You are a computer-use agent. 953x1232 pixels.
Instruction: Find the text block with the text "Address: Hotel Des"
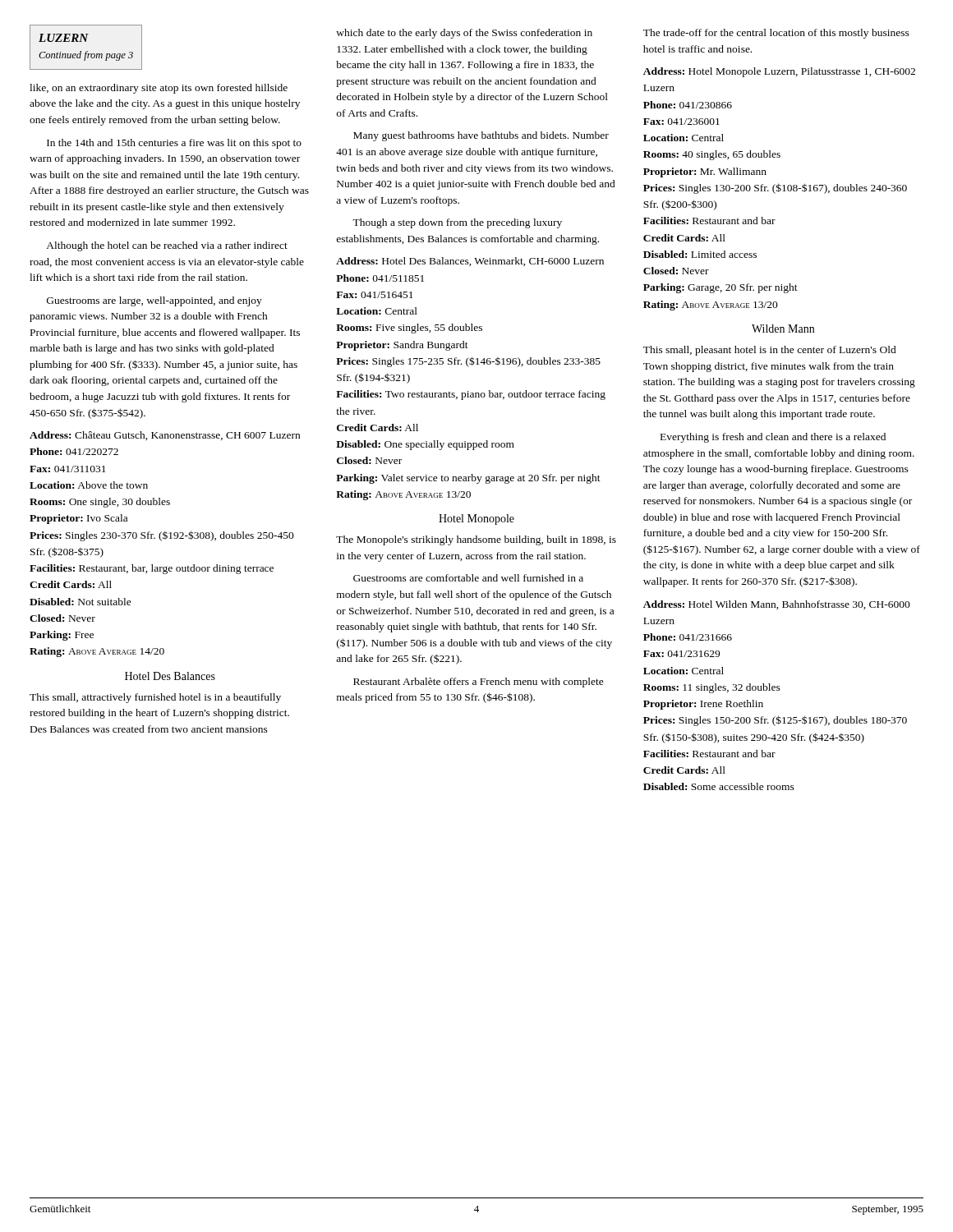pyautogui.click(x=470, y=262)
